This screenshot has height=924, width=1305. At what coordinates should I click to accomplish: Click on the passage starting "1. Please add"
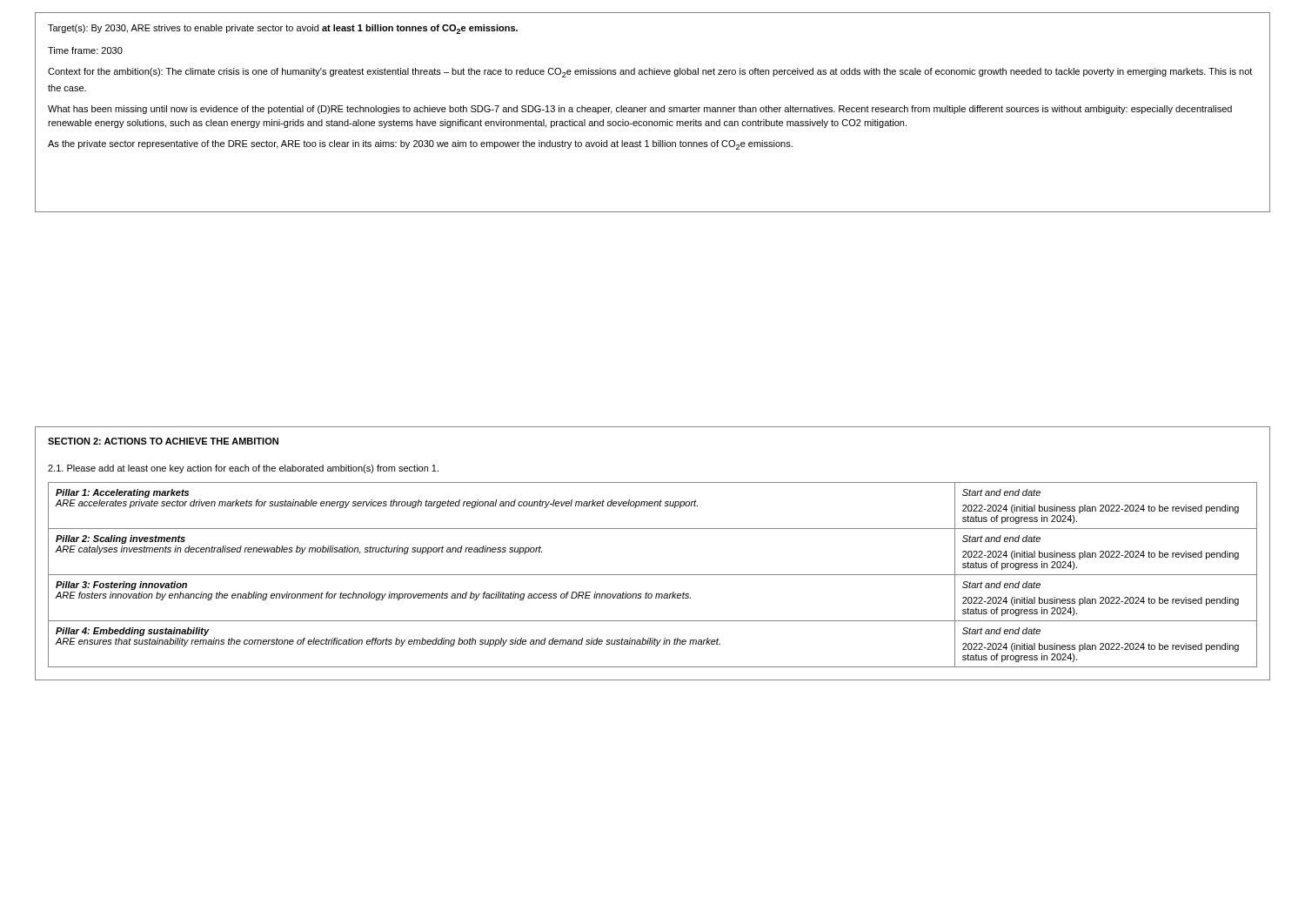point(243,469)
